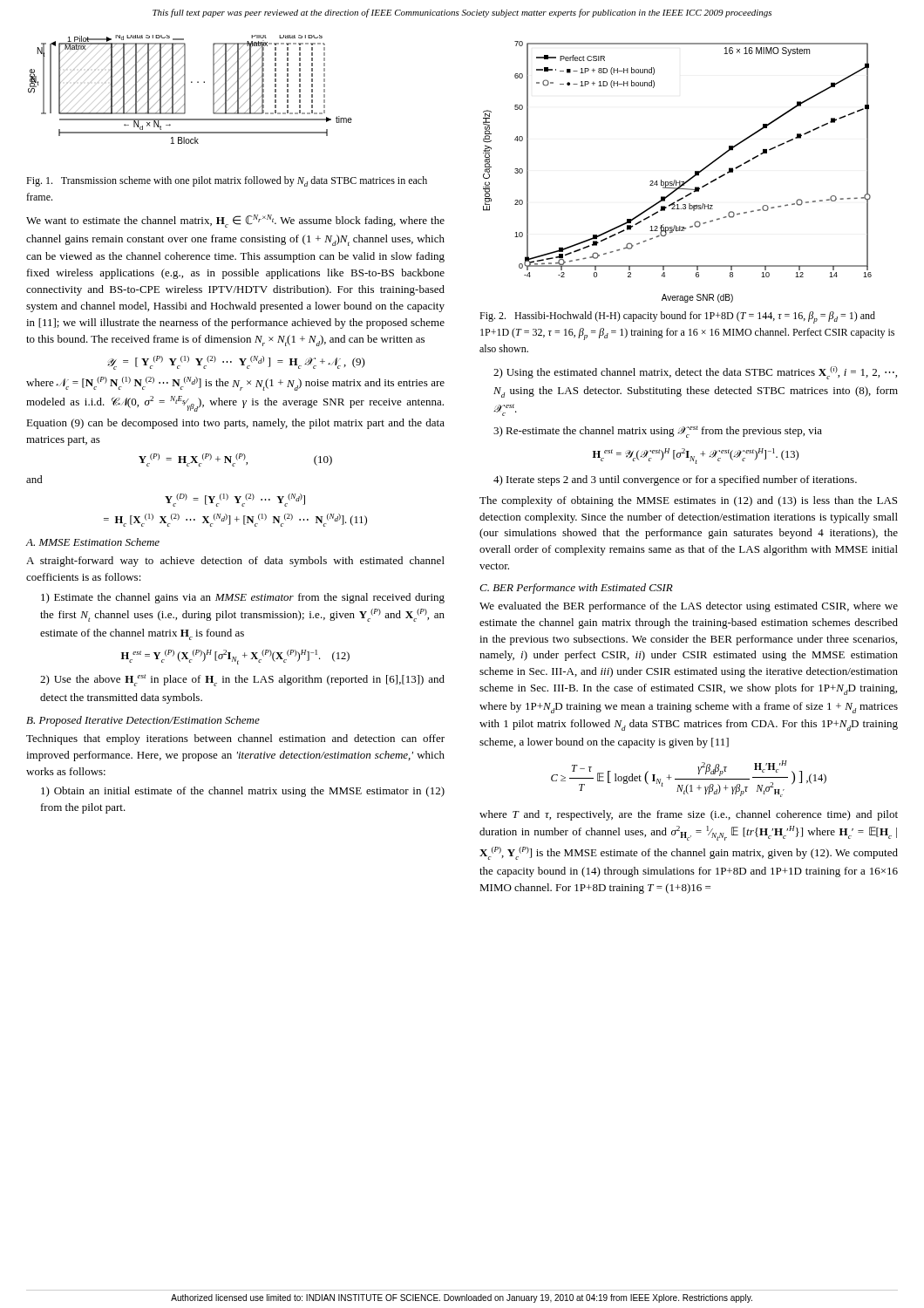Click the formula that begins "C ≥ T"
The height and width of the screenshot is (1308, 924).
(689, 779)
